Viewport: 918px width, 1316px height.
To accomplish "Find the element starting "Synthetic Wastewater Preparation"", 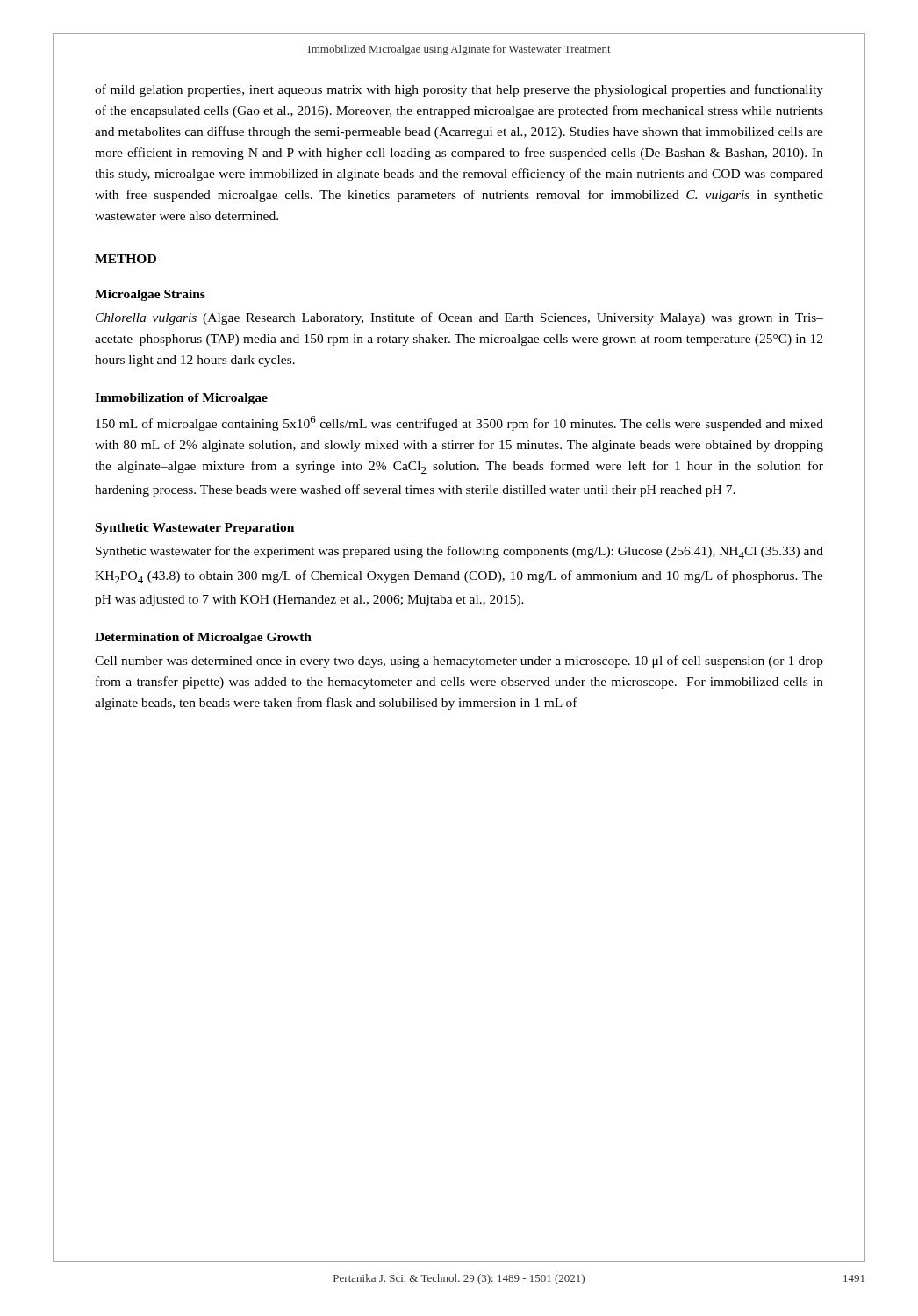I will [195, 527].
